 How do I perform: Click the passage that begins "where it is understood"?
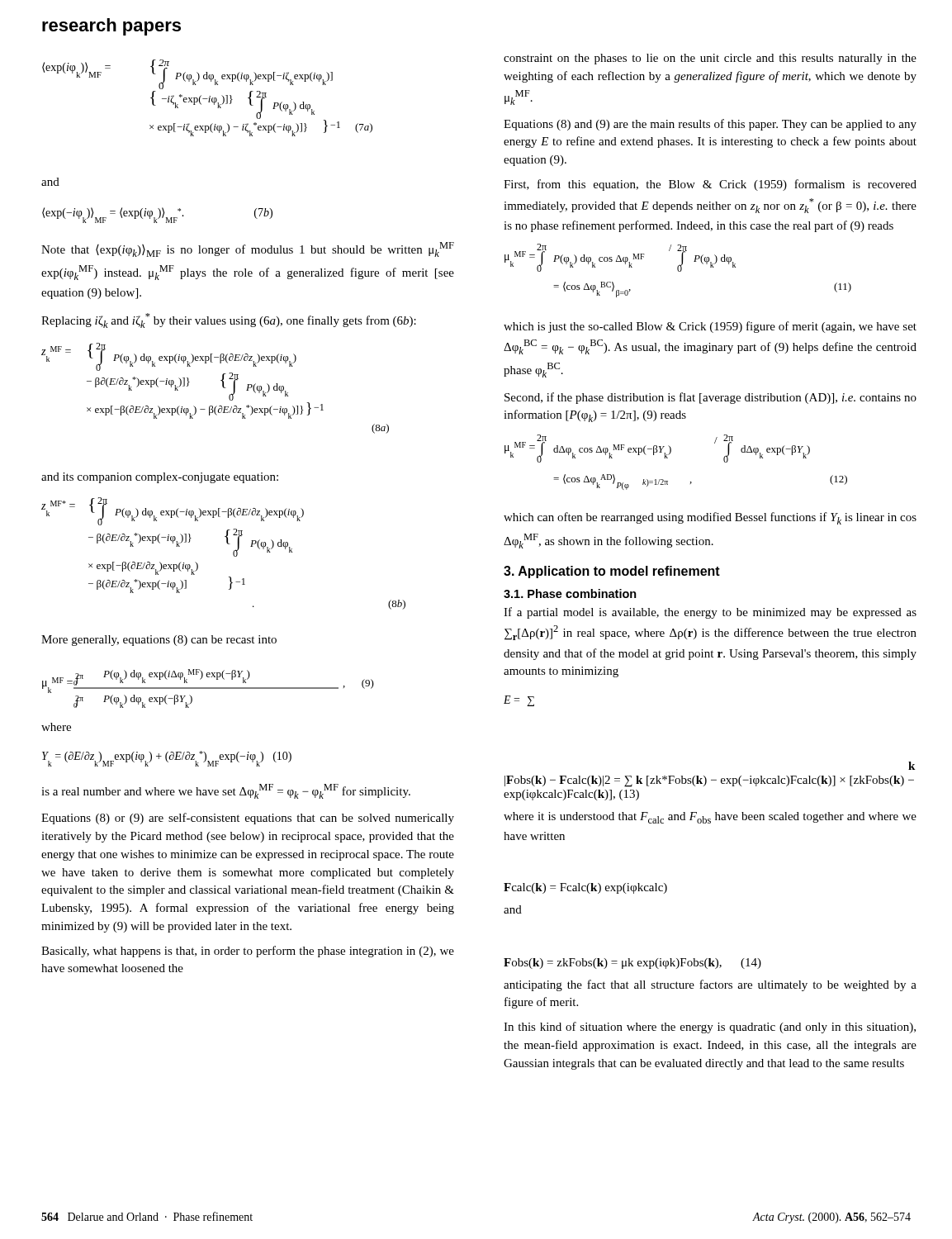click(x=710, y=827)
